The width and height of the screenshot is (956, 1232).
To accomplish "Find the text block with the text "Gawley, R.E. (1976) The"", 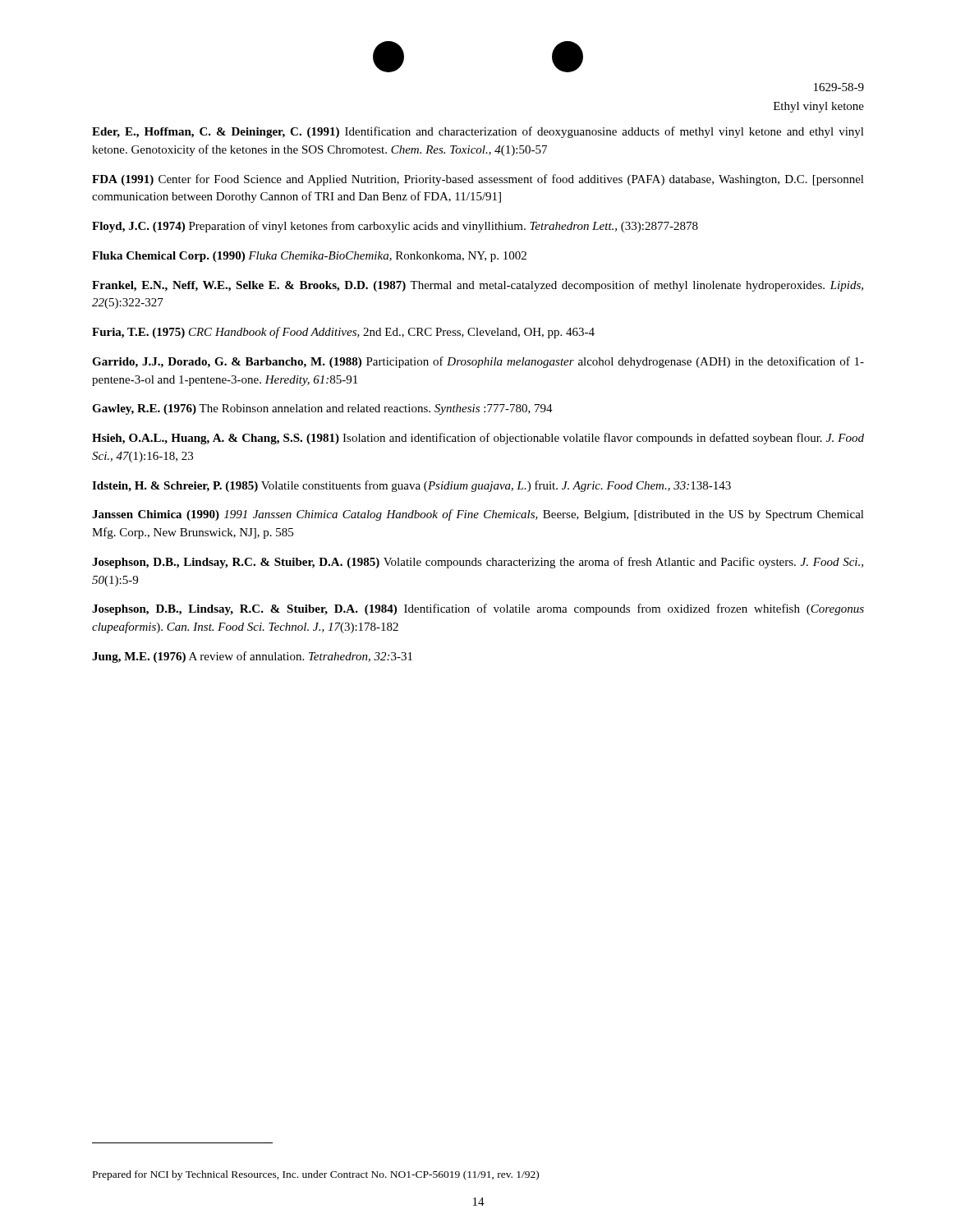I will [322, 408].
